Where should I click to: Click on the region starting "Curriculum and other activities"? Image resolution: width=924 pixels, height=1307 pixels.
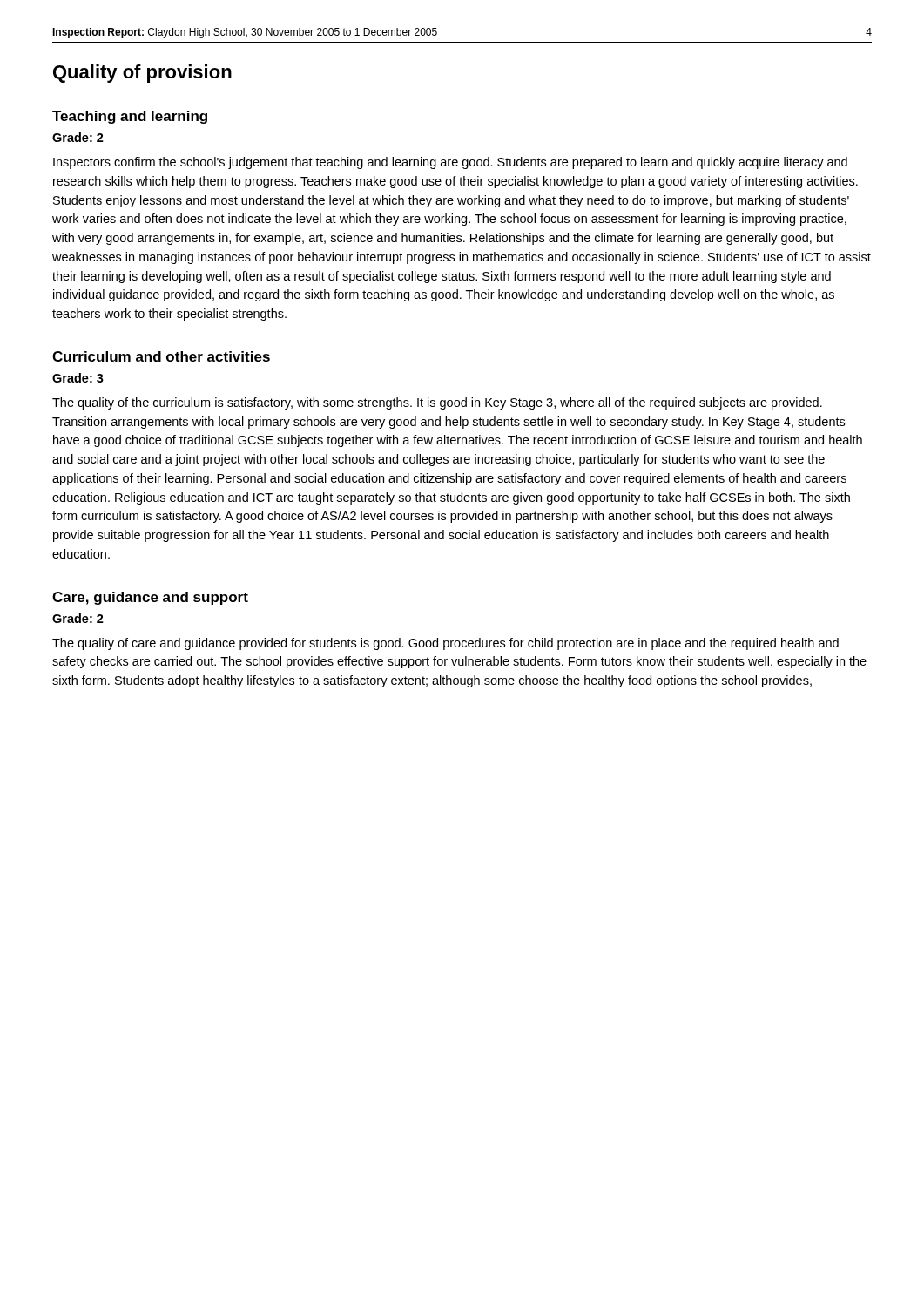(x=161, y=357)
